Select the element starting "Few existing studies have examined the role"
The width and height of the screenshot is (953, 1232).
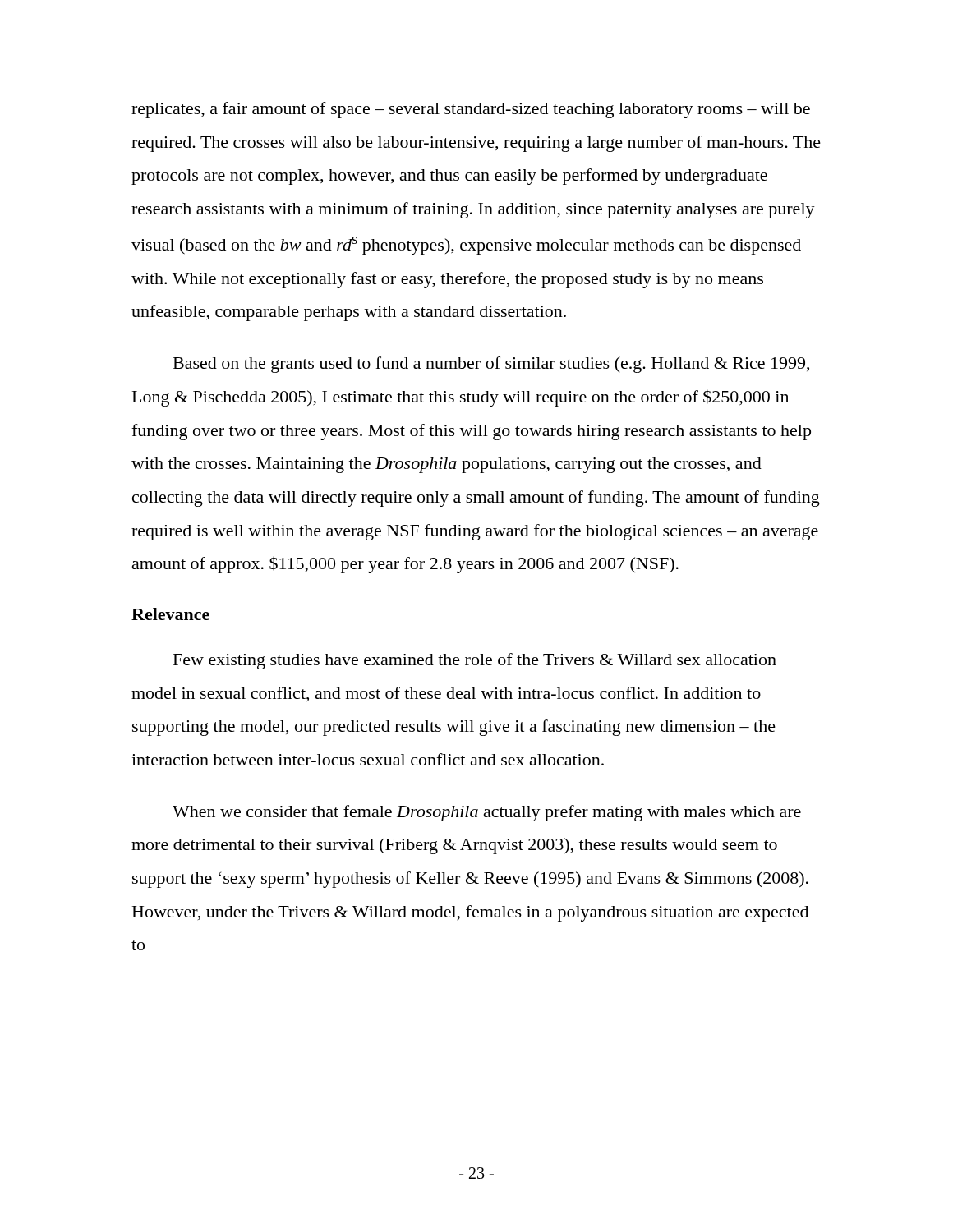click(x=476, y=710)
